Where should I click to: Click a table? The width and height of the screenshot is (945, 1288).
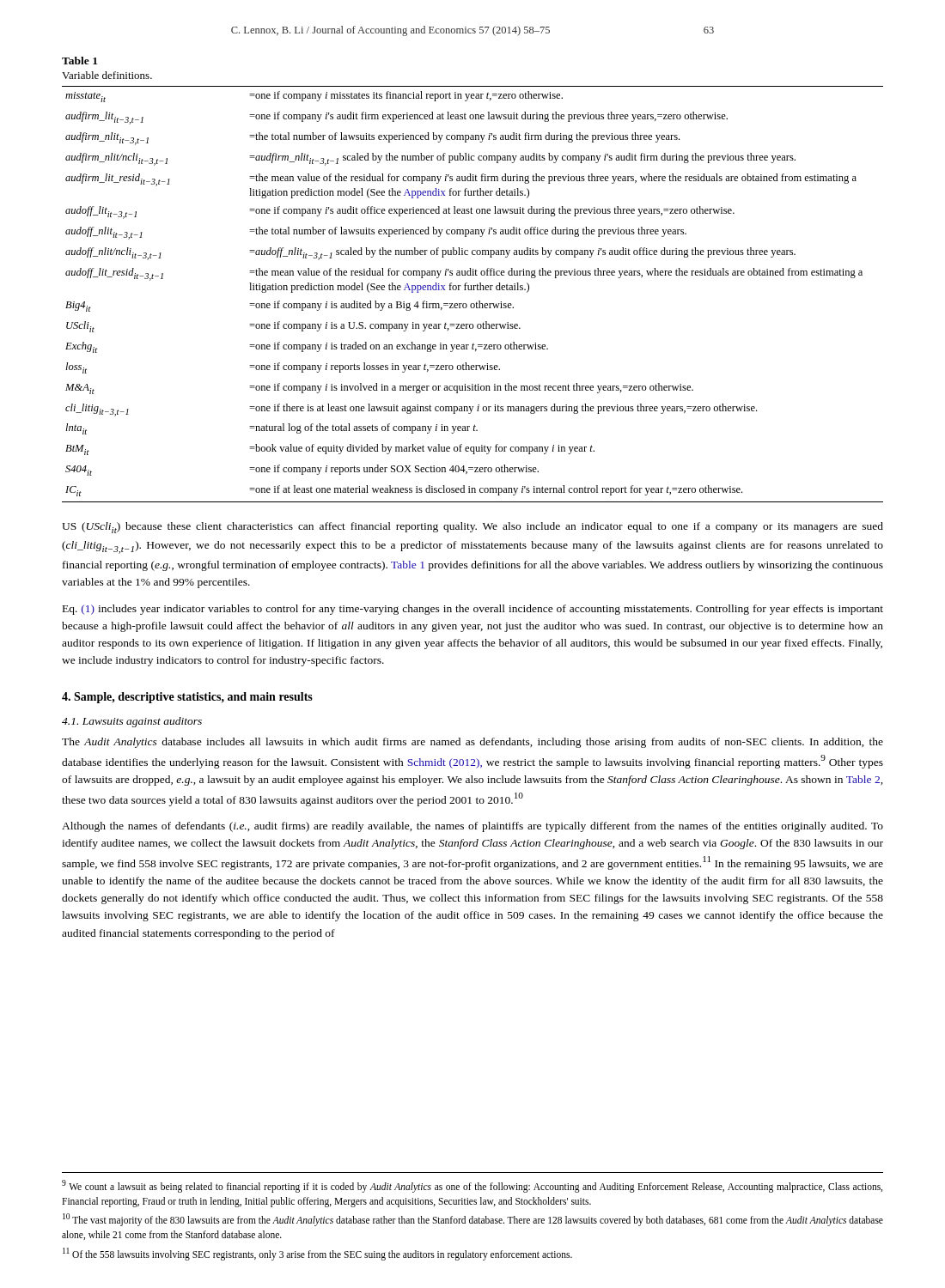coord(472,294)
